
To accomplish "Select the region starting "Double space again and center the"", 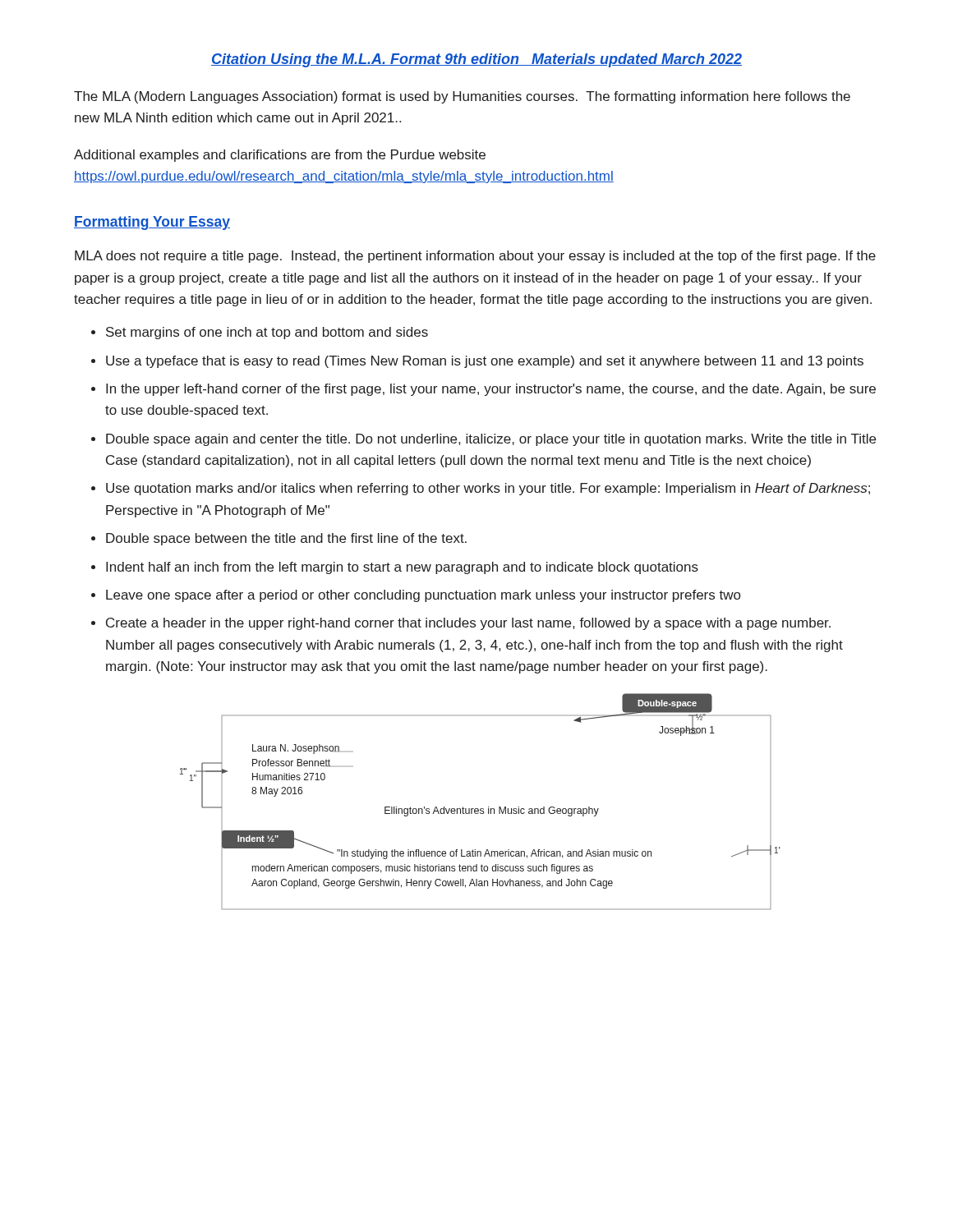I will point(491,450).
